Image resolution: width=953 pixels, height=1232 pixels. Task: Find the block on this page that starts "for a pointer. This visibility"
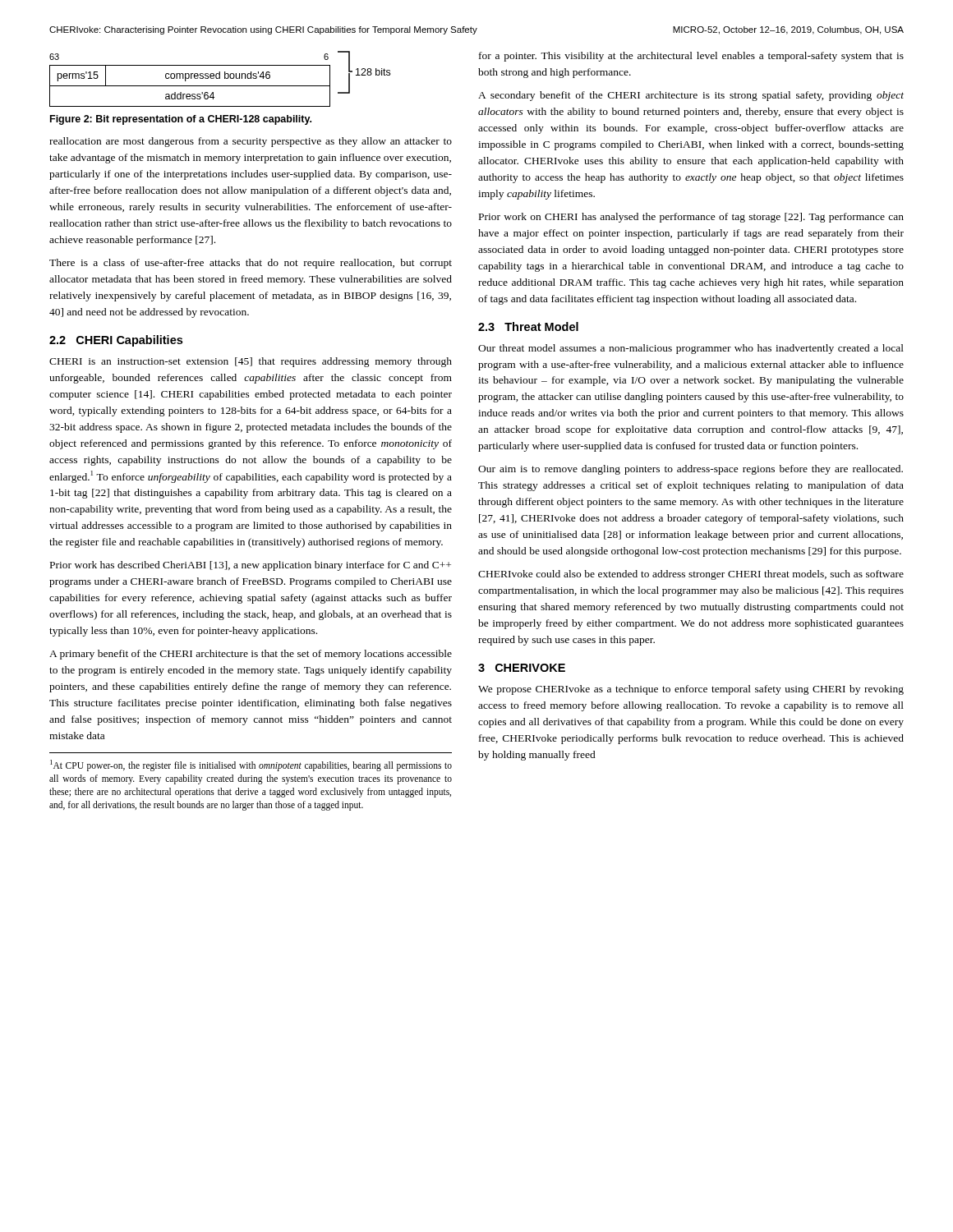pyautogui.click(x=691, y=64)
